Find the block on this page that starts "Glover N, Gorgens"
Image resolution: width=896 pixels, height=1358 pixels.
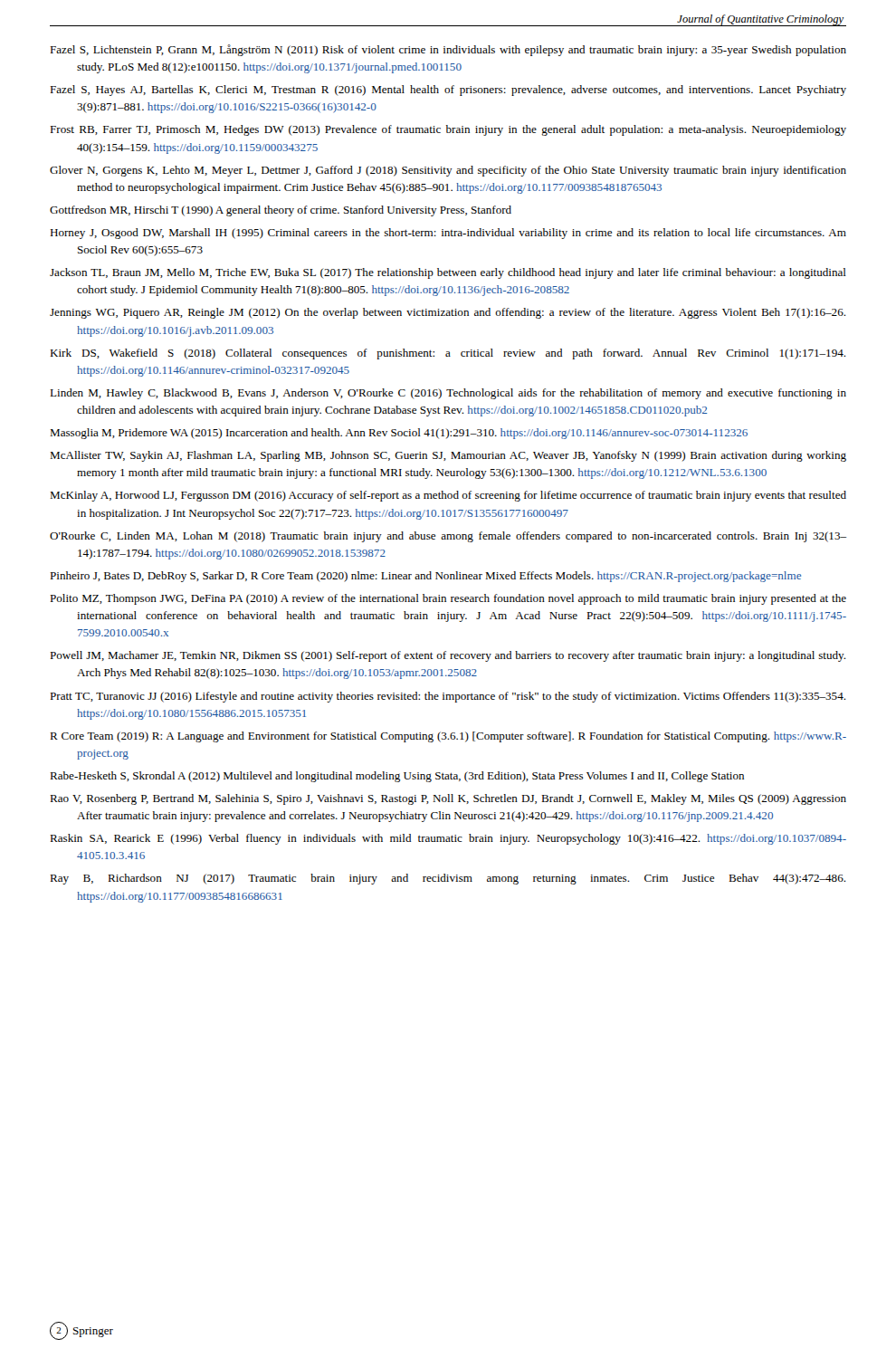click(x=448, y=178)
